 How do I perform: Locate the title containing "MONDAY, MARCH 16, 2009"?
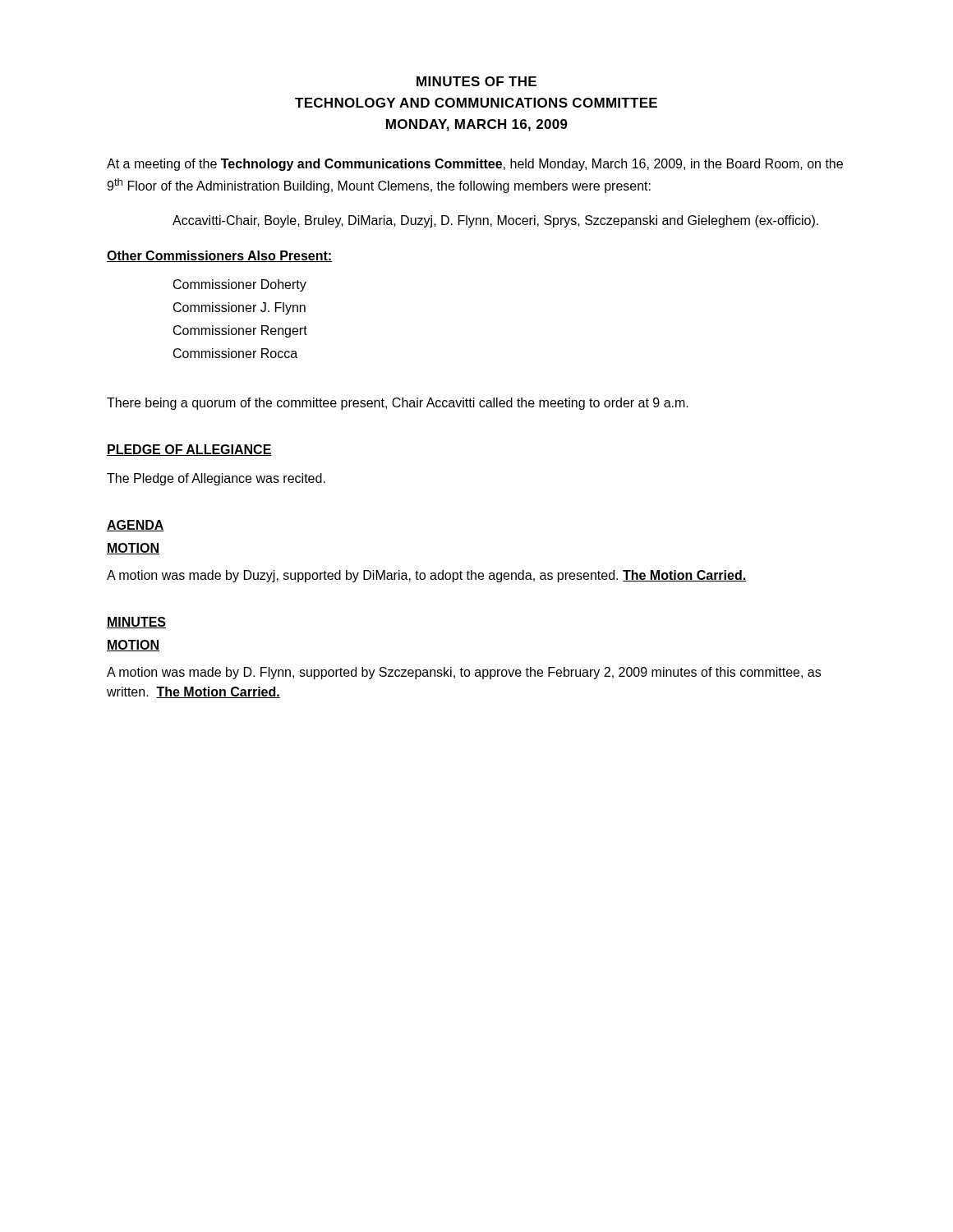(x=476, y=124)
